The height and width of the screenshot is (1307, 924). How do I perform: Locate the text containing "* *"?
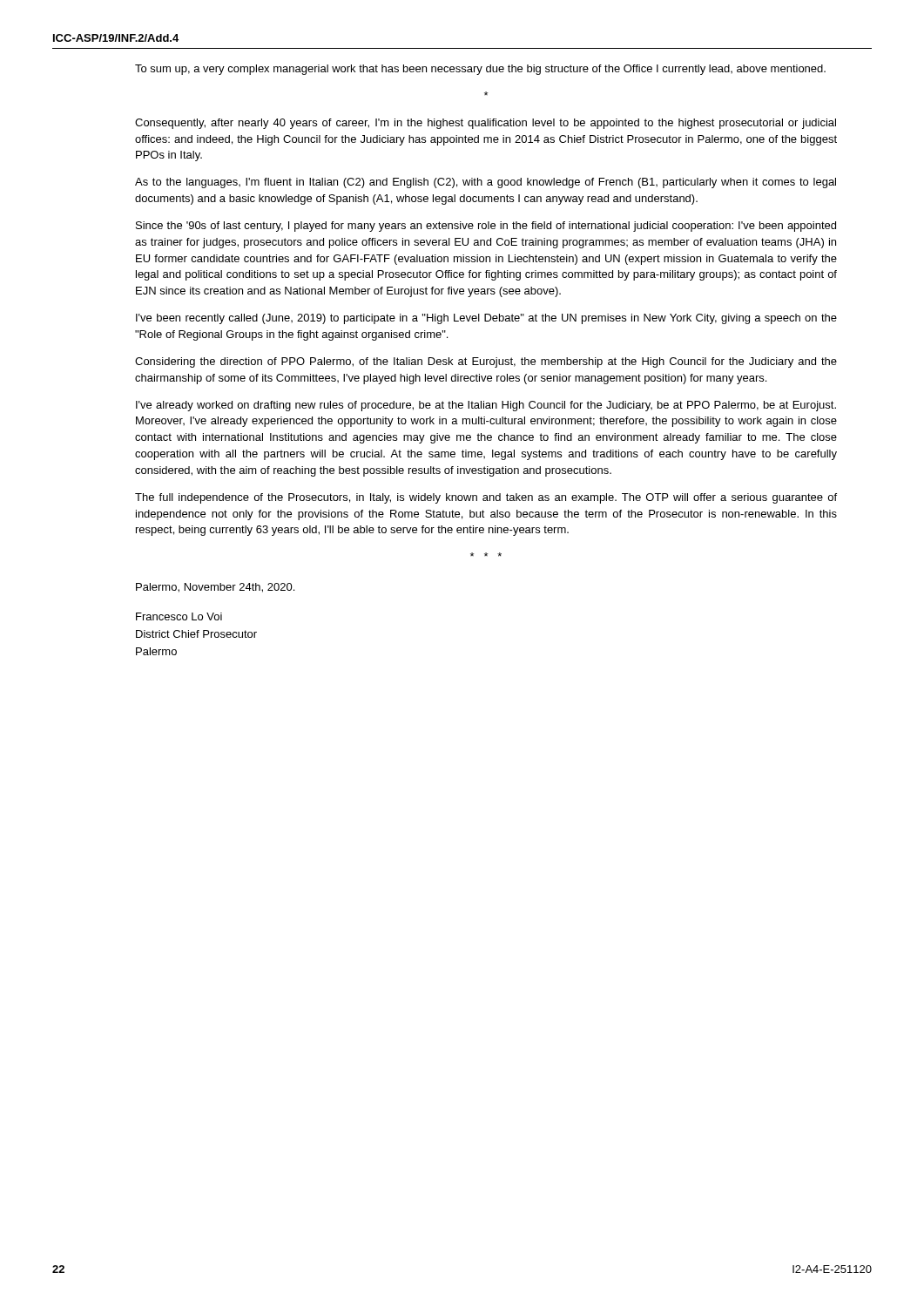486,557
